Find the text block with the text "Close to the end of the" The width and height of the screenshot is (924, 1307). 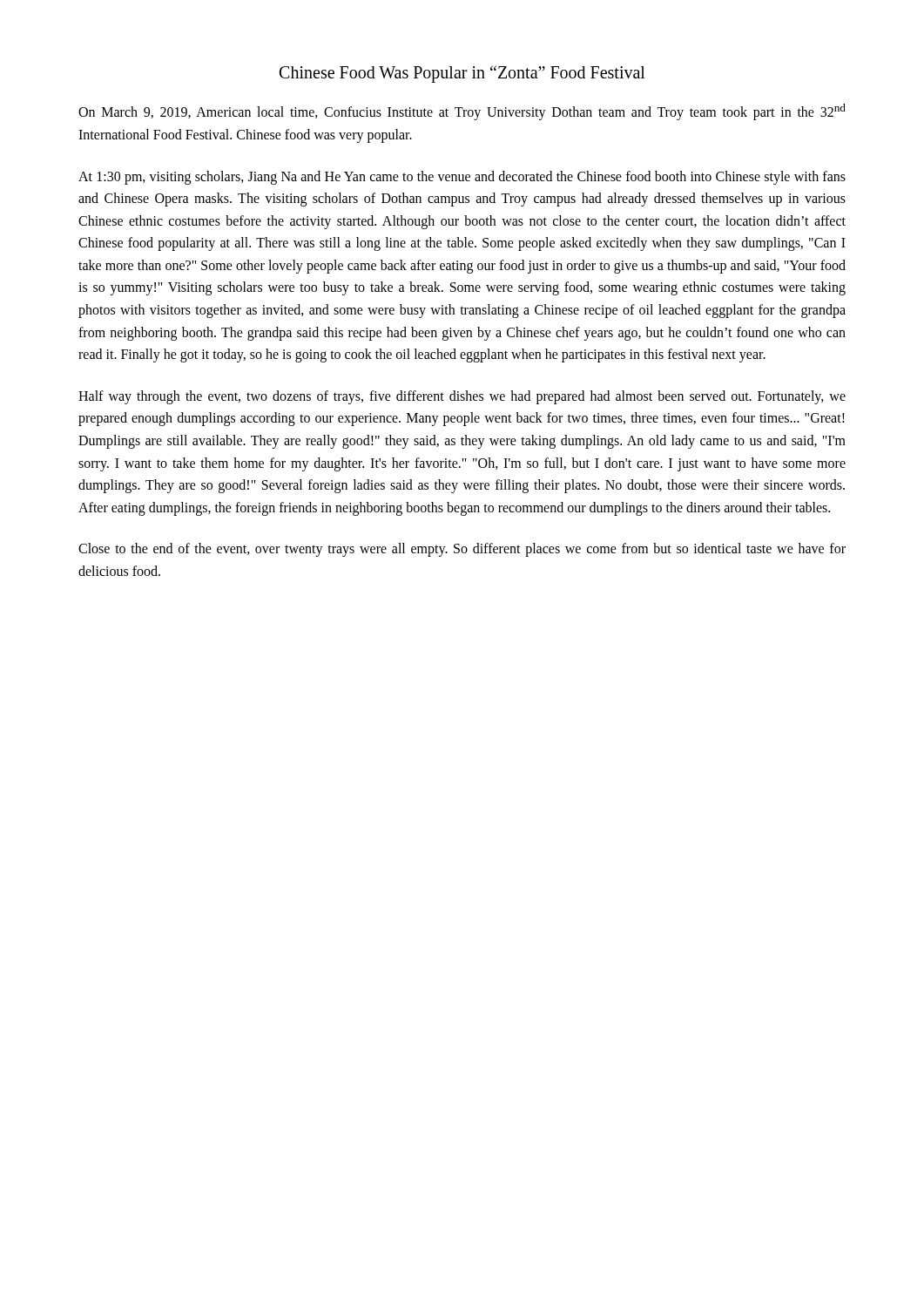(462, 560)
